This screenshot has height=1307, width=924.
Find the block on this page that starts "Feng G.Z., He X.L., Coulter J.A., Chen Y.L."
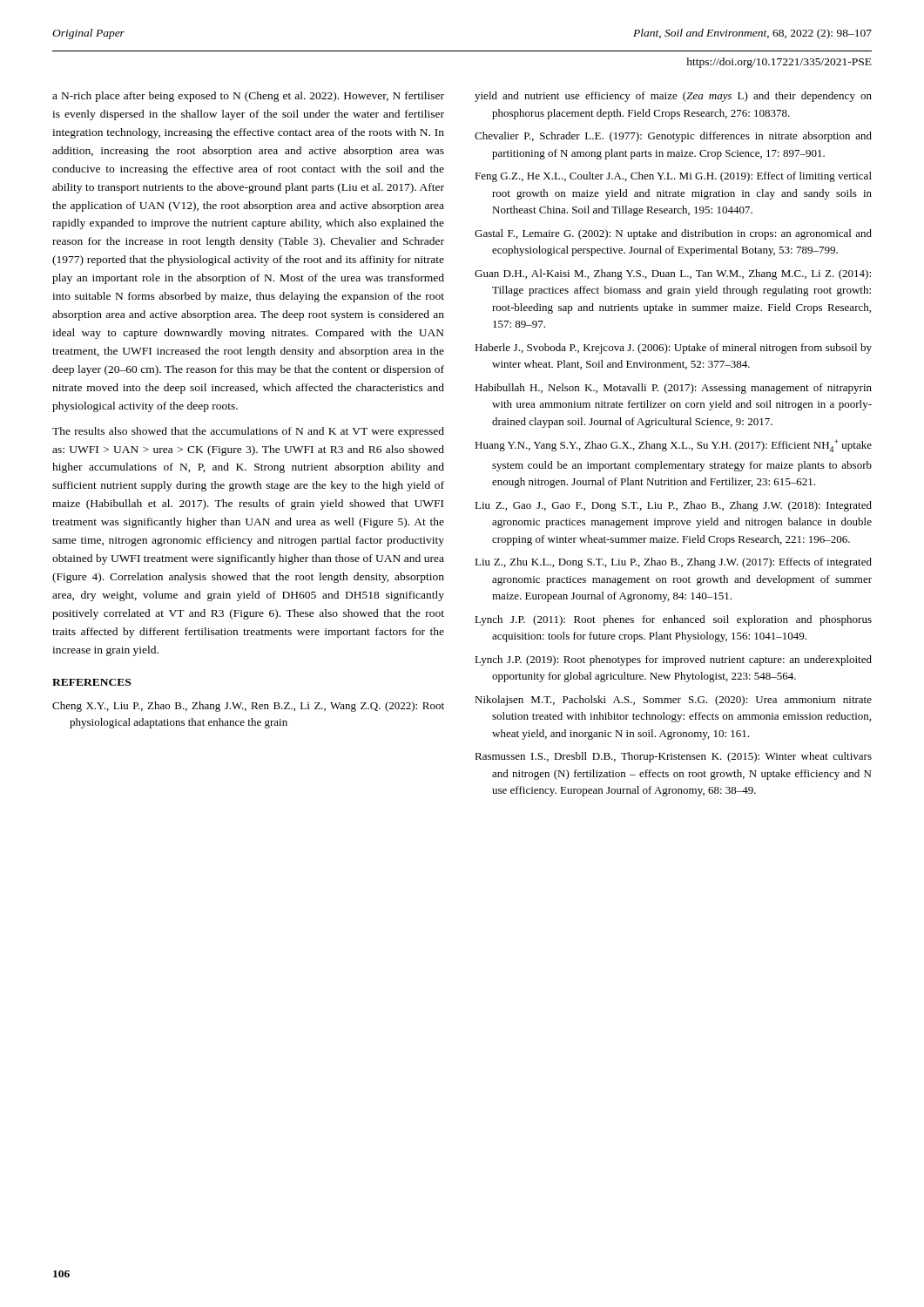(x=673, y=193)
